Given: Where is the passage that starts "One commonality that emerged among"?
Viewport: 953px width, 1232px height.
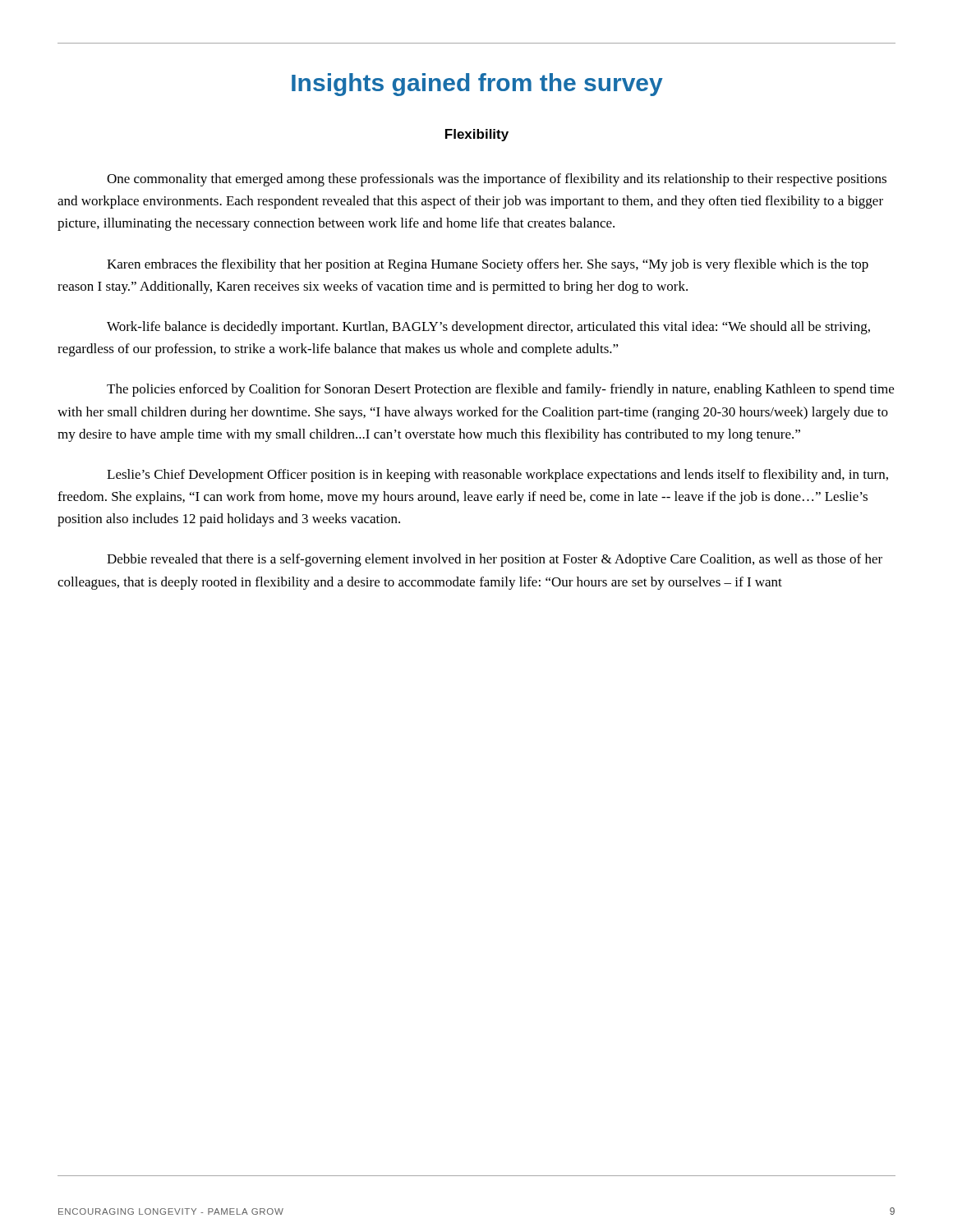Looking at the screenshot, I should pos(476,201).
